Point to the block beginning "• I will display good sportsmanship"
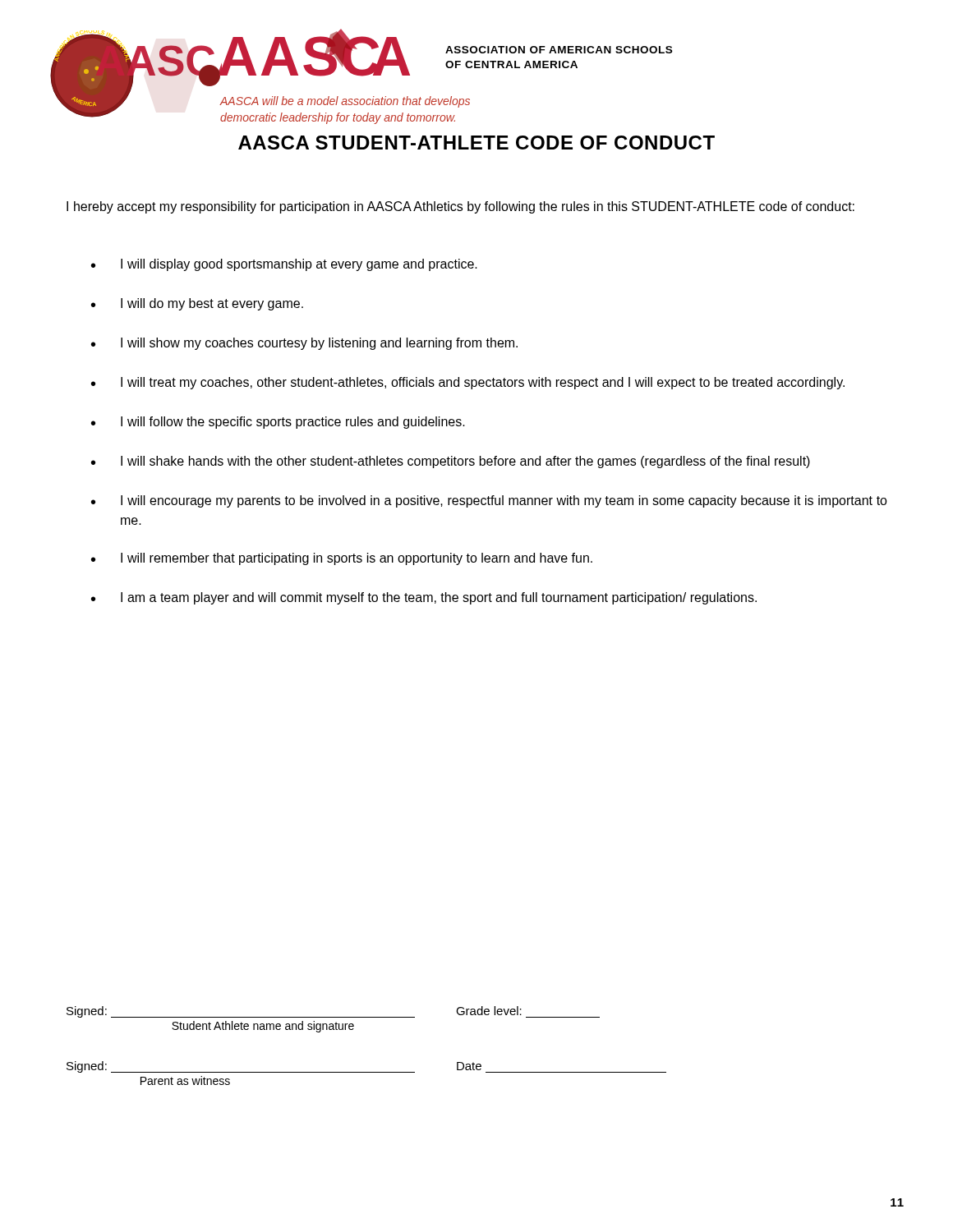This screenshot has height=1232, width=953. tap(284, 265)
